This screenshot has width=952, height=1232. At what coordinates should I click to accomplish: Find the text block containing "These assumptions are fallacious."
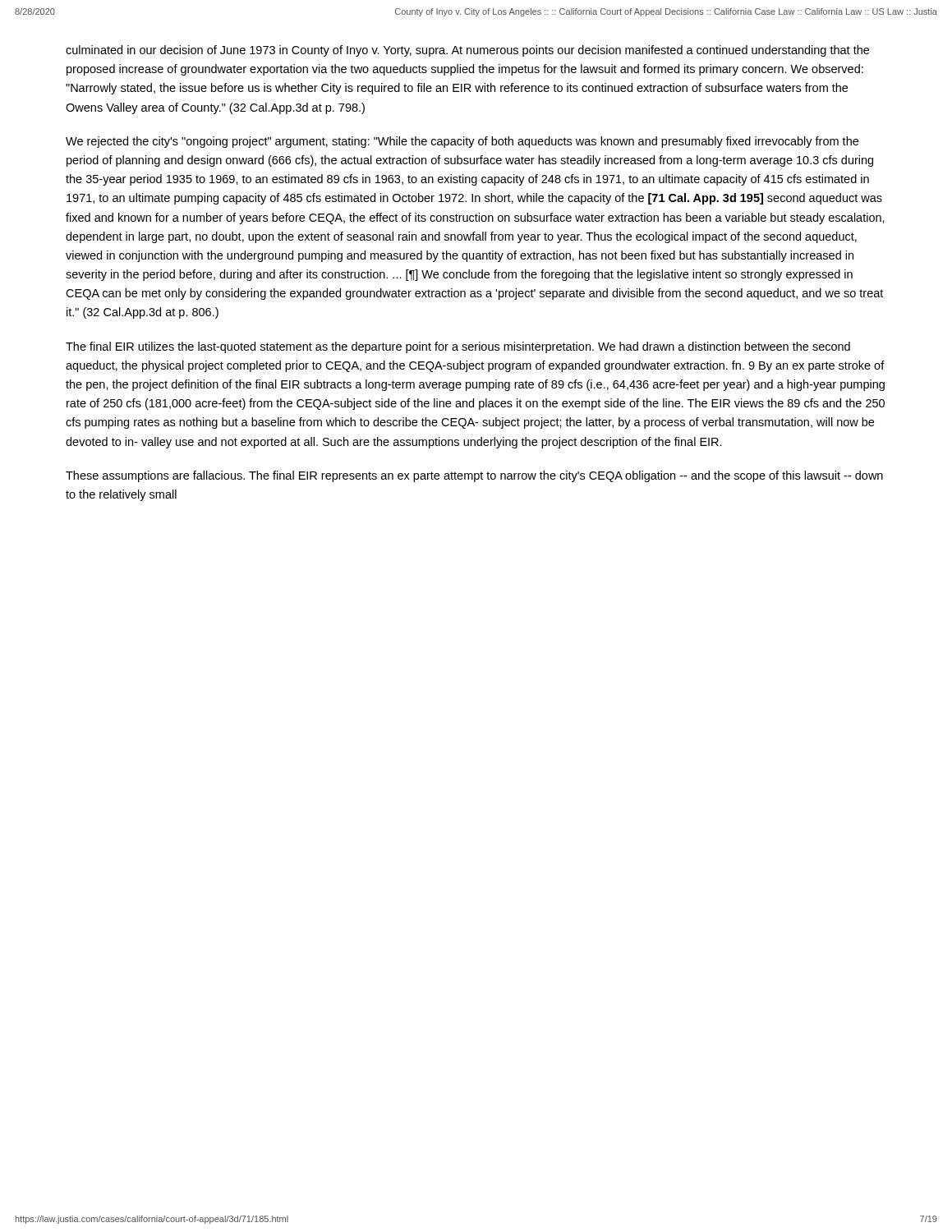[476, 485]
